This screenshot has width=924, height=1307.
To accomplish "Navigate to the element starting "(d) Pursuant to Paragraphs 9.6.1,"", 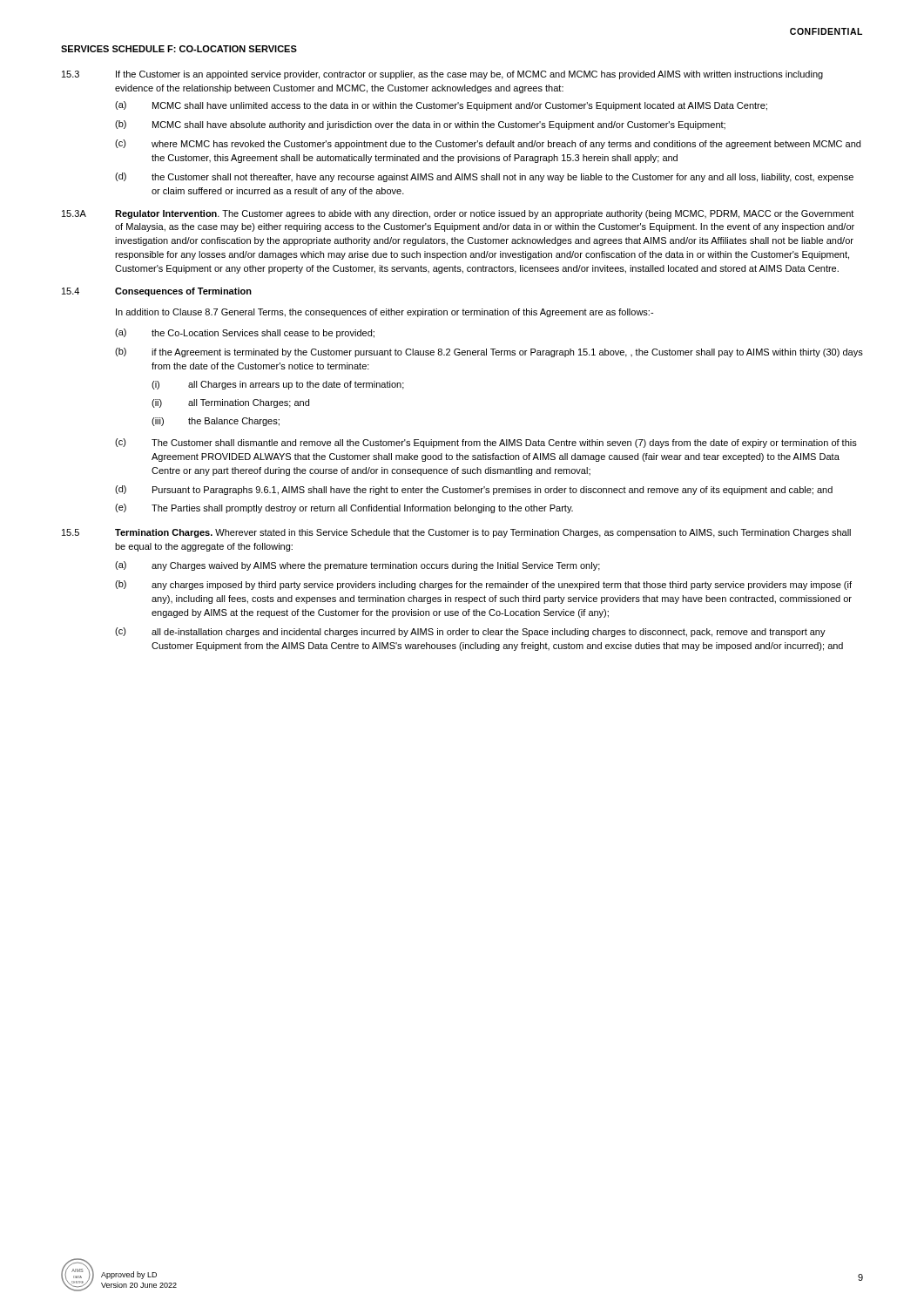I will pos(489,490).
